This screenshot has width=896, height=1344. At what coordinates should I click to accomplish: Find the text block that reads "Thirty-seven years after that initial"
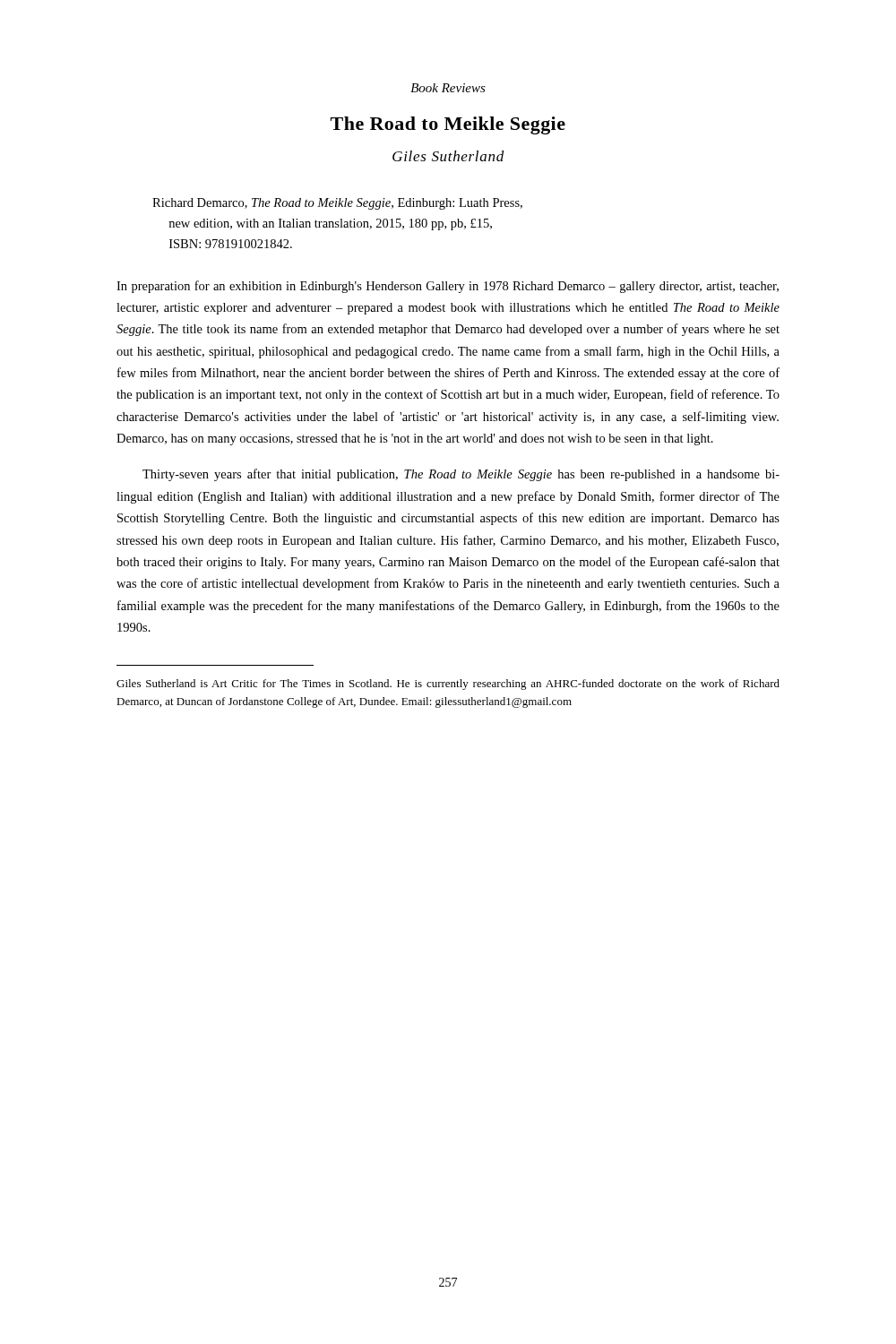point(448,551)
